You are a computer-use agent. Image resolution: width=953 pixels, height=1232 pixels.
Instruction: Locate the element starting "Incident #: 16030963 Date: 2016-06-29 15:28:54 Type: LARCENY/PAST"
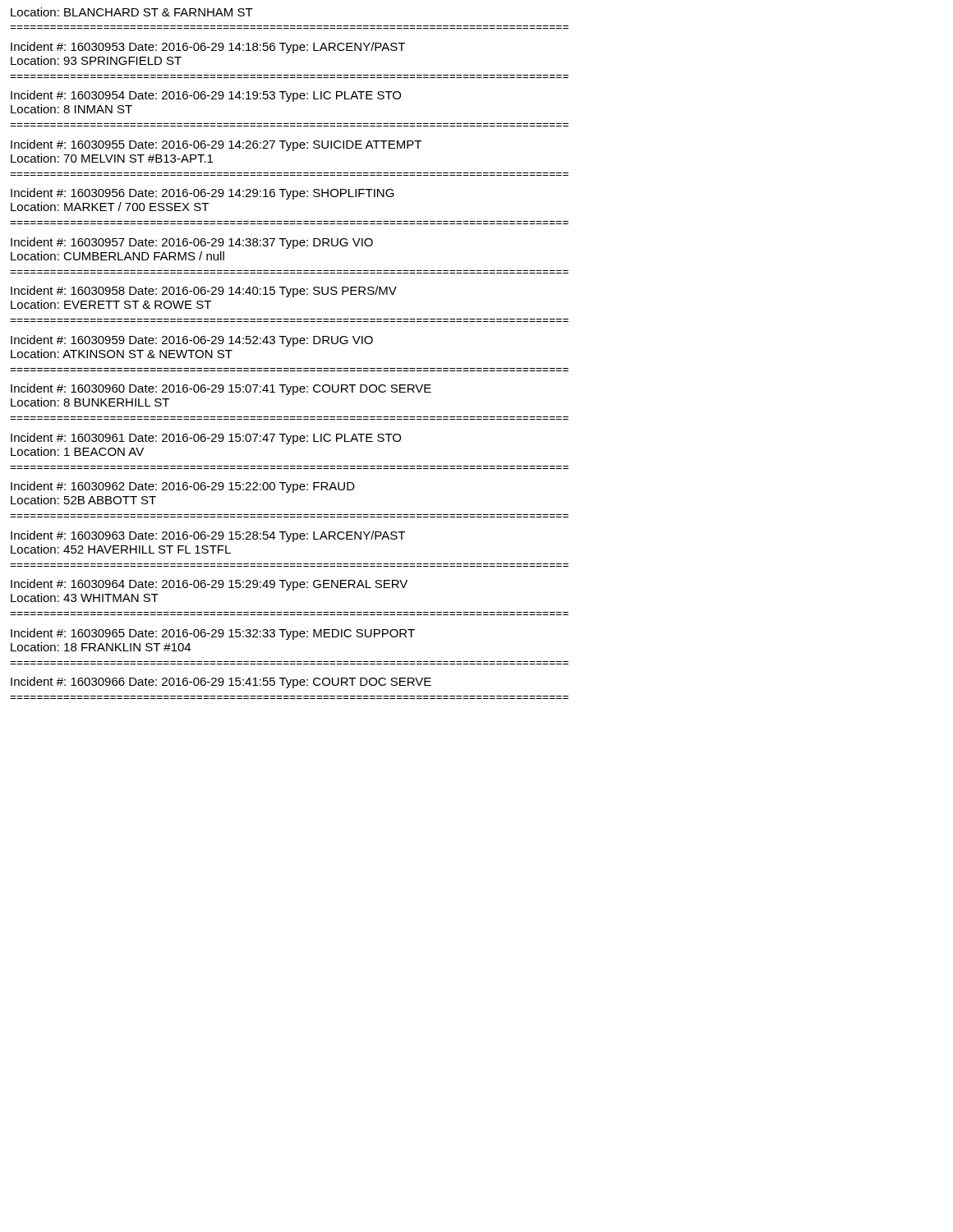tap(208, 536)
